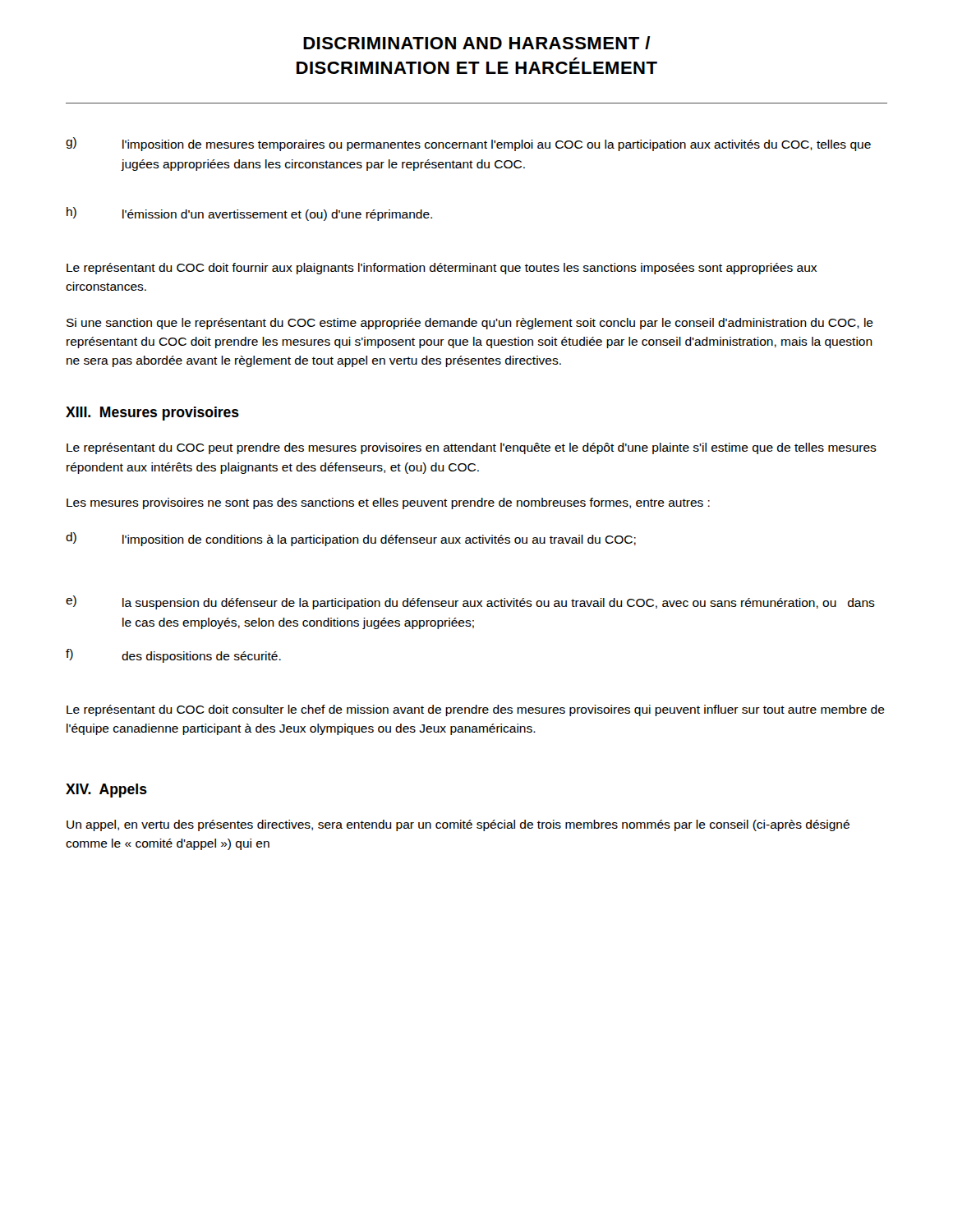Point to the text starting "DISCRIMINATION AND HARASSMENT /DISCRIMINATION"

[476, 56]
